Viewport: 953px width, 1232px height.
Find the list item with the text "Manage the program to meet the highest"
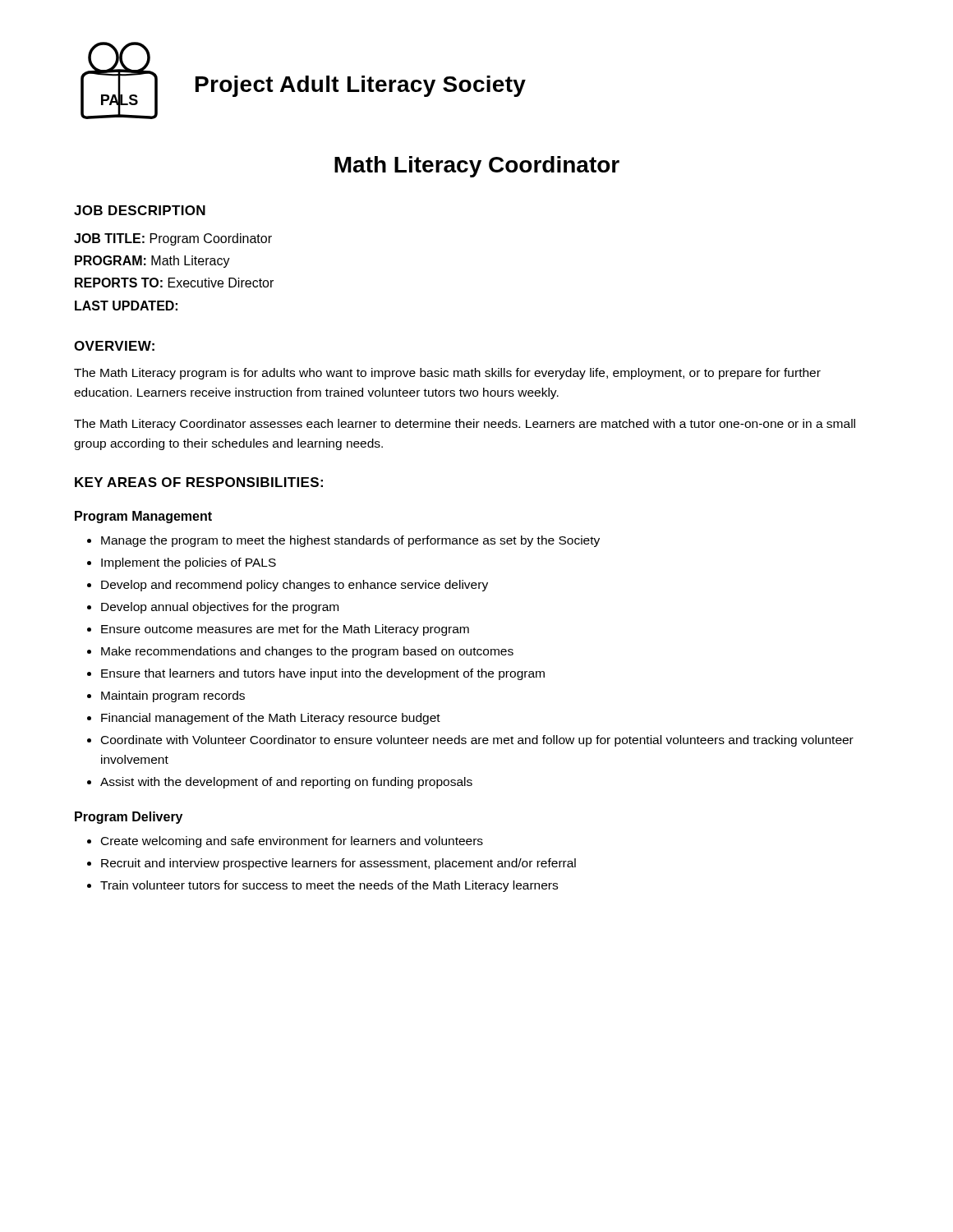pos(350,540)
